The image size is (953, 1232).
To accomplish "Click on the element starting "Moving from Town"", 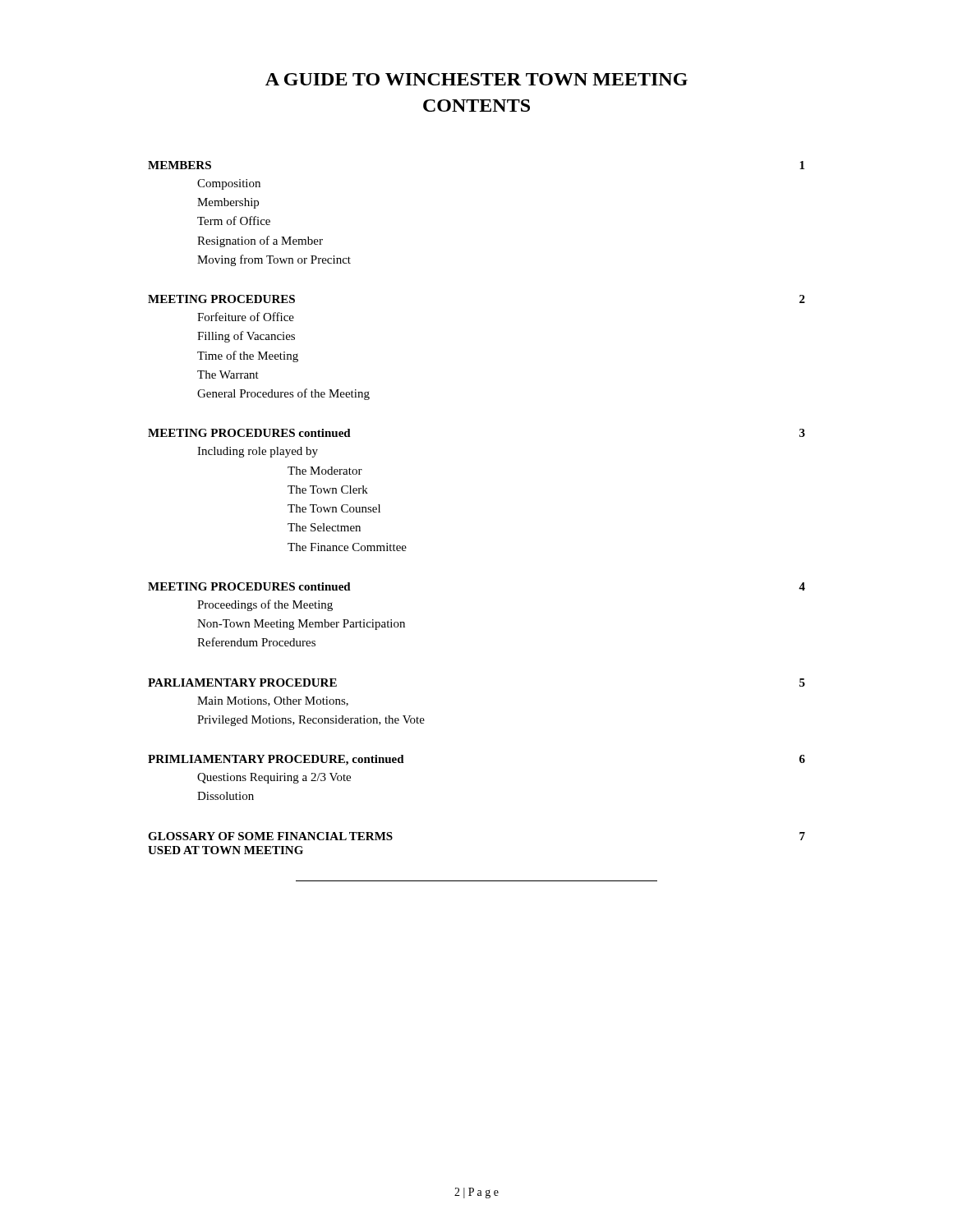I will (x=274, y=259).
